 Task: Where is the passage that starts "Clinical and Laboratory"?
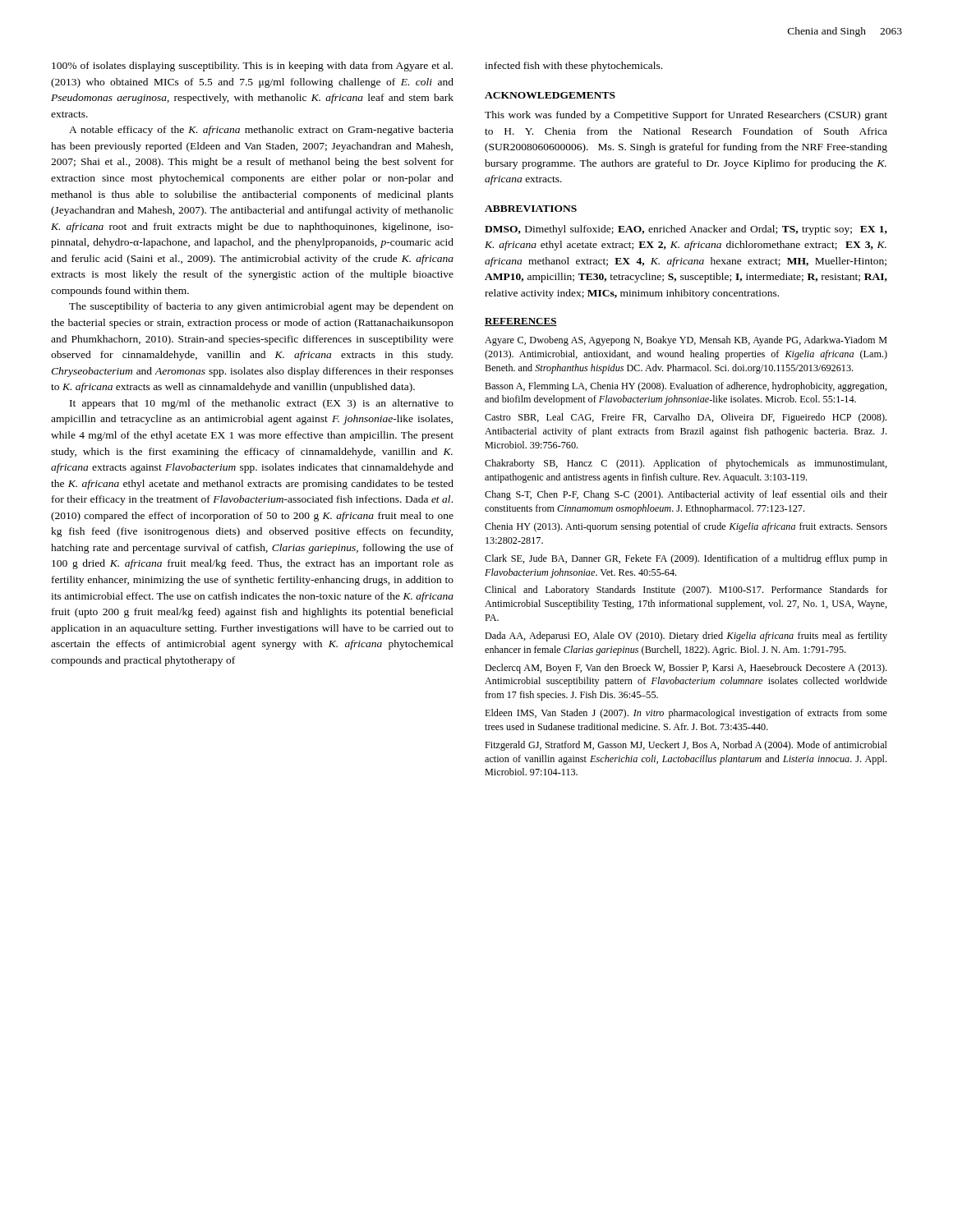pos(686,604)
